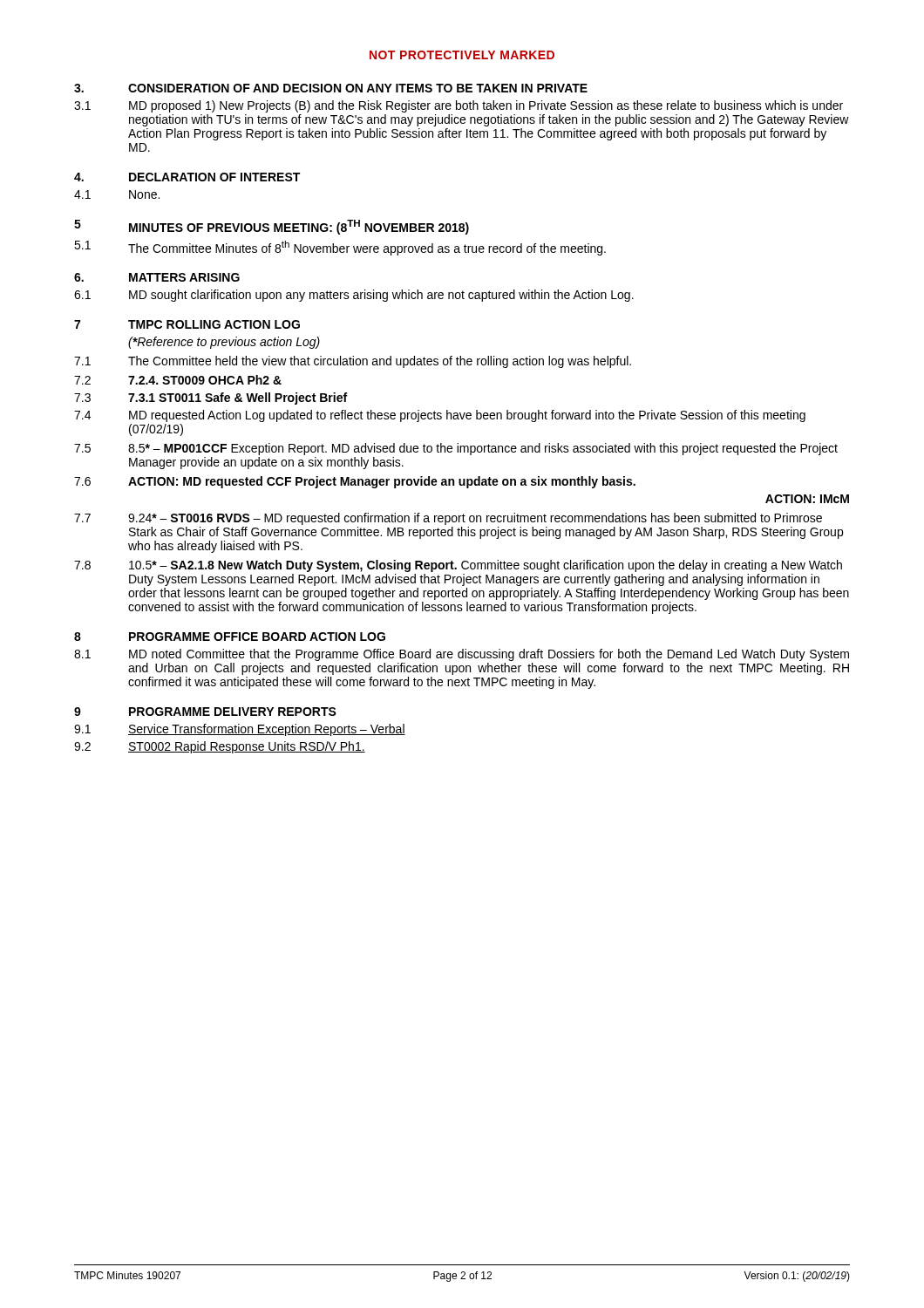Image resolution: width=924 pixels, height=1308 pixels.
Task: Find the list item that reads "9.2 ST0002 Rapid Response Units RSD/V"
Action: click(220, 747)
